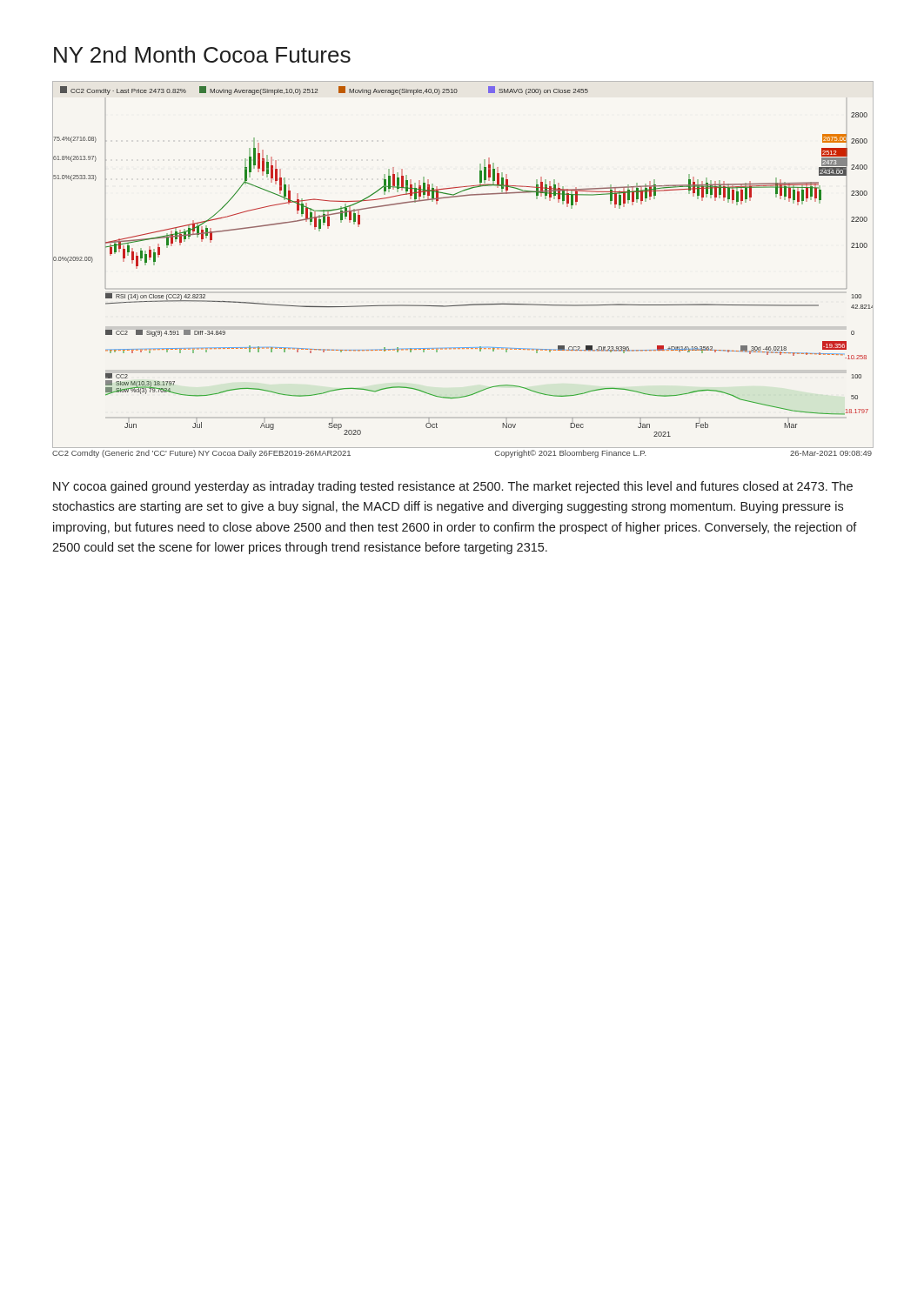
Task: Point to the block starting "NY cocoa gained ground yesterday as intraday"
Action: point(454,517)
